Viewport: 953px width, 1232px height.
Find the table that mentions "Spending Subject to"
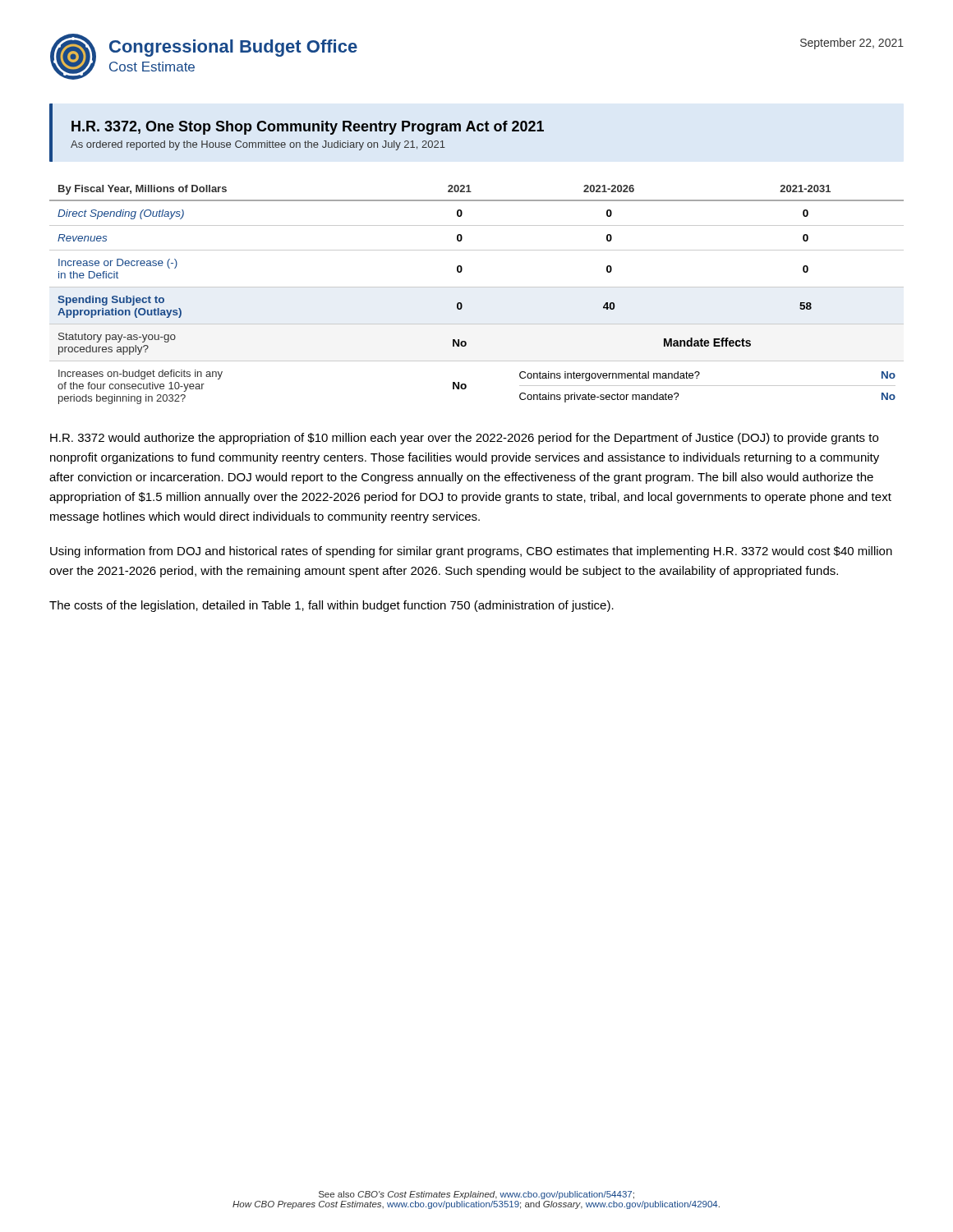click(x=476, y=293)
